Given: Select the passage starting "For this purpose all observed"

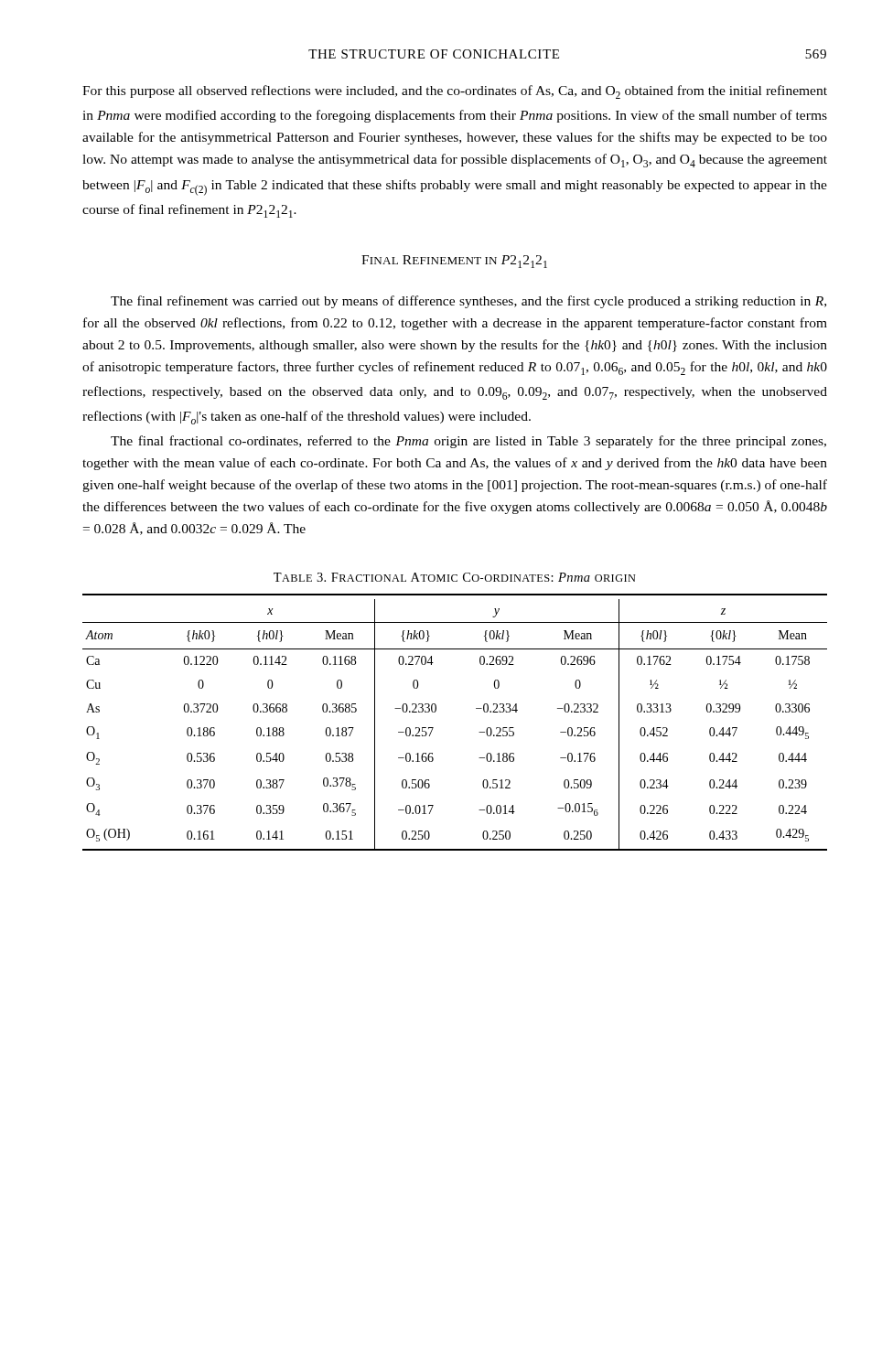Looking at the screenshot, I should [455, 151].
